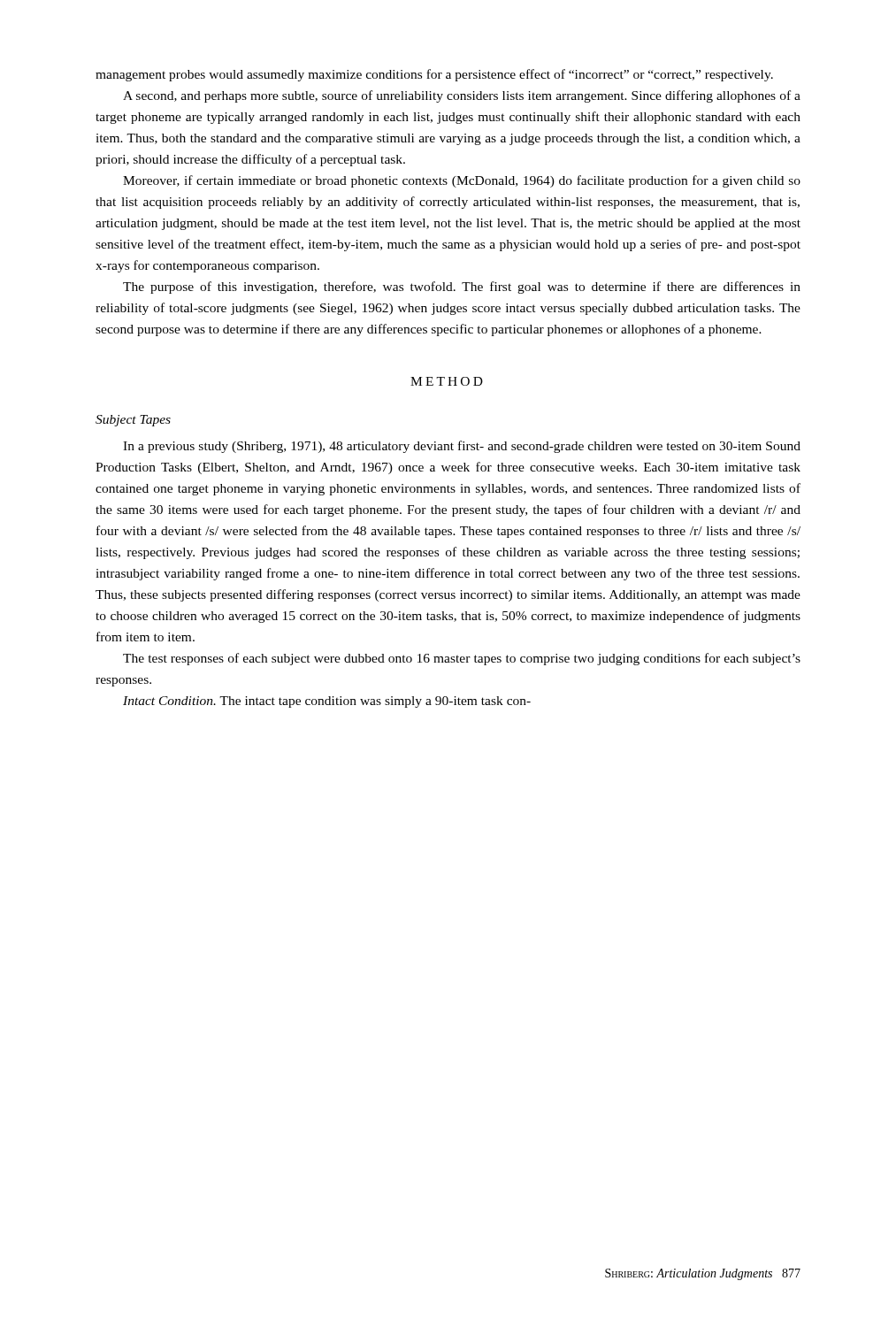Click where it says "Subject Tapes"
Screen dimensions: 1327x896
133,419
